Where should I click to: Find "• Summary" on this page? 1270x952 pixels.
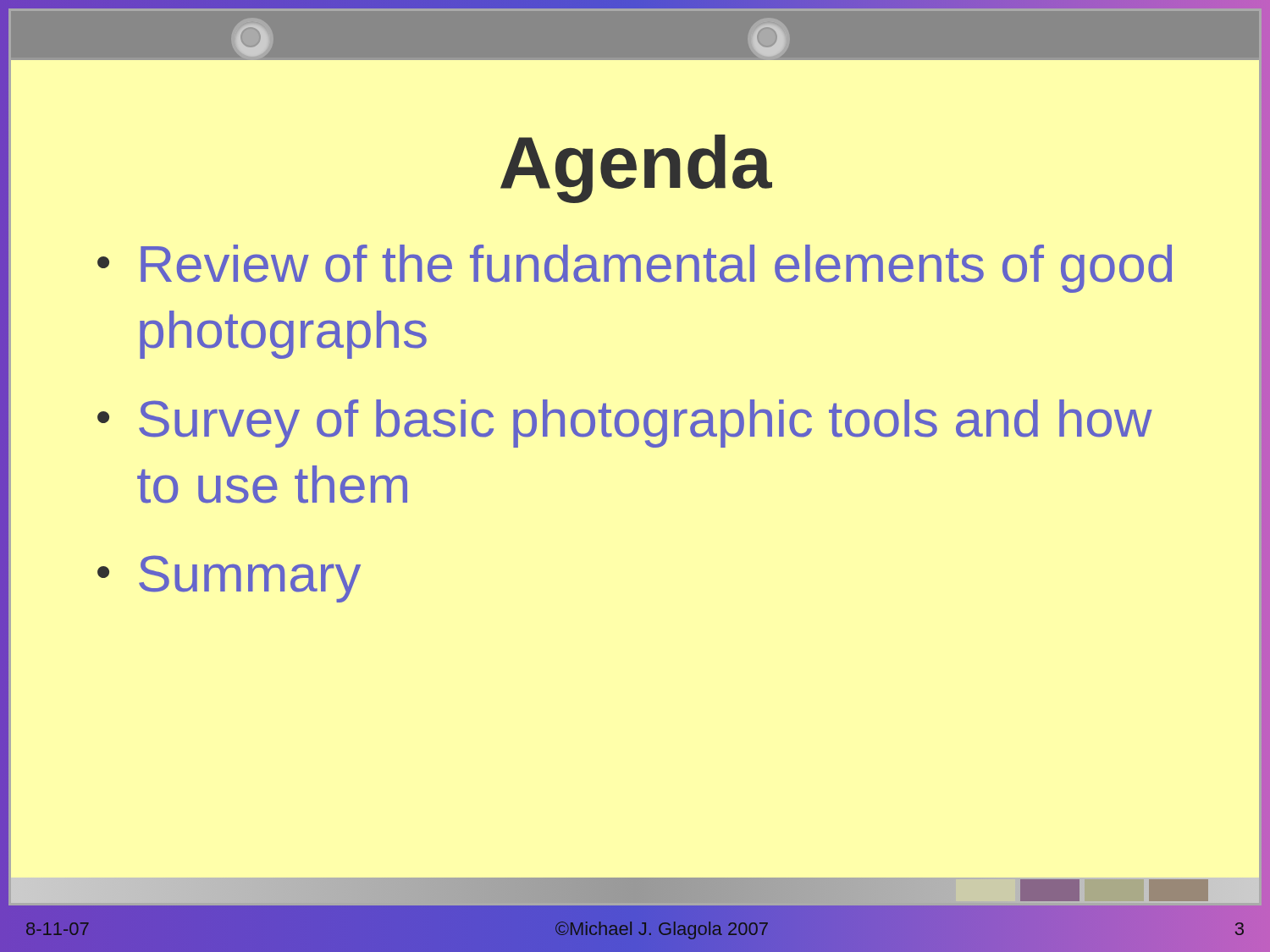coord(228,574)
